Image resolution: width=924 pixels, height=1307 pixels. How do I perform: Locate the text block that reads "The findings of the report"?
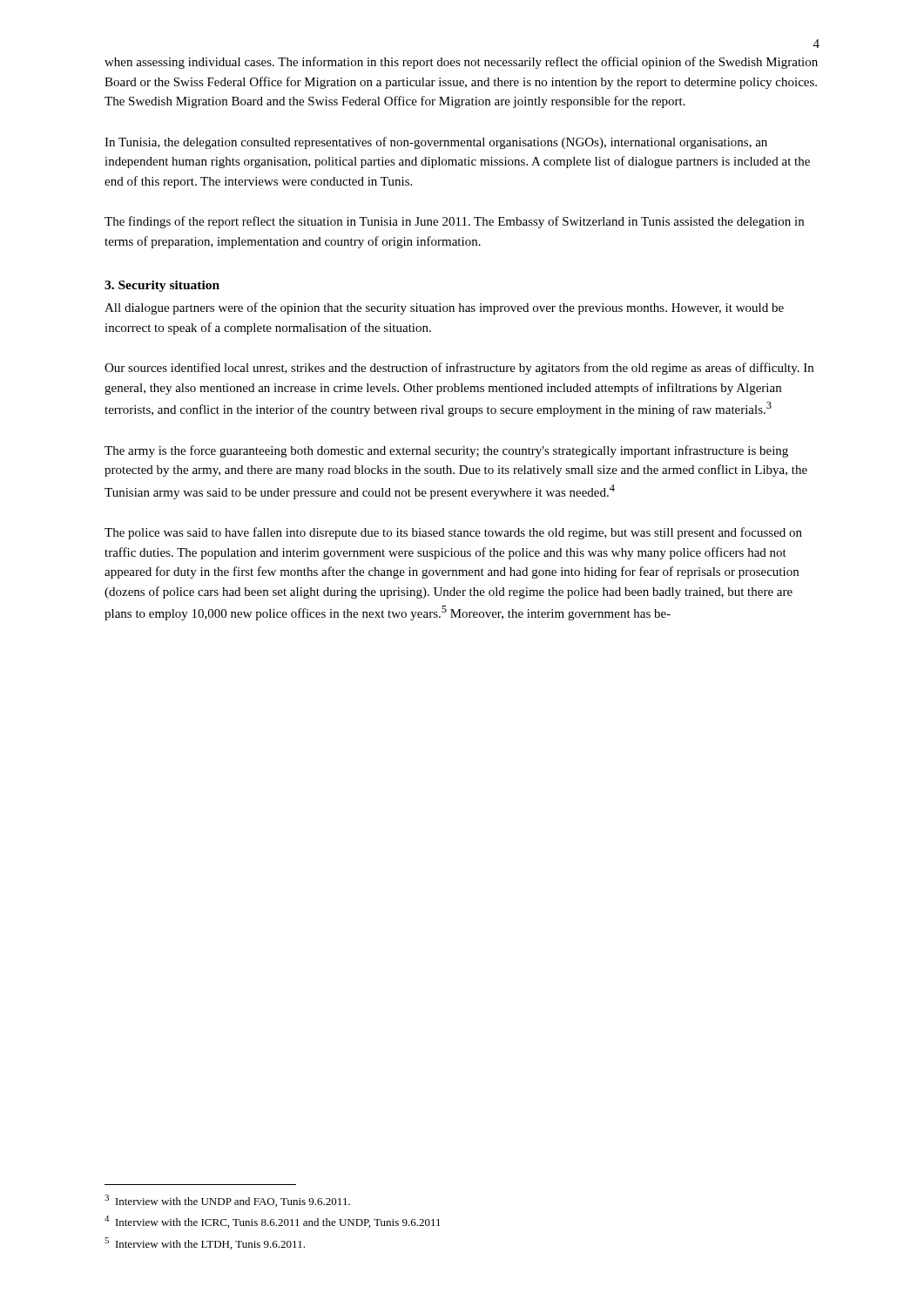[x=454, y=231]
